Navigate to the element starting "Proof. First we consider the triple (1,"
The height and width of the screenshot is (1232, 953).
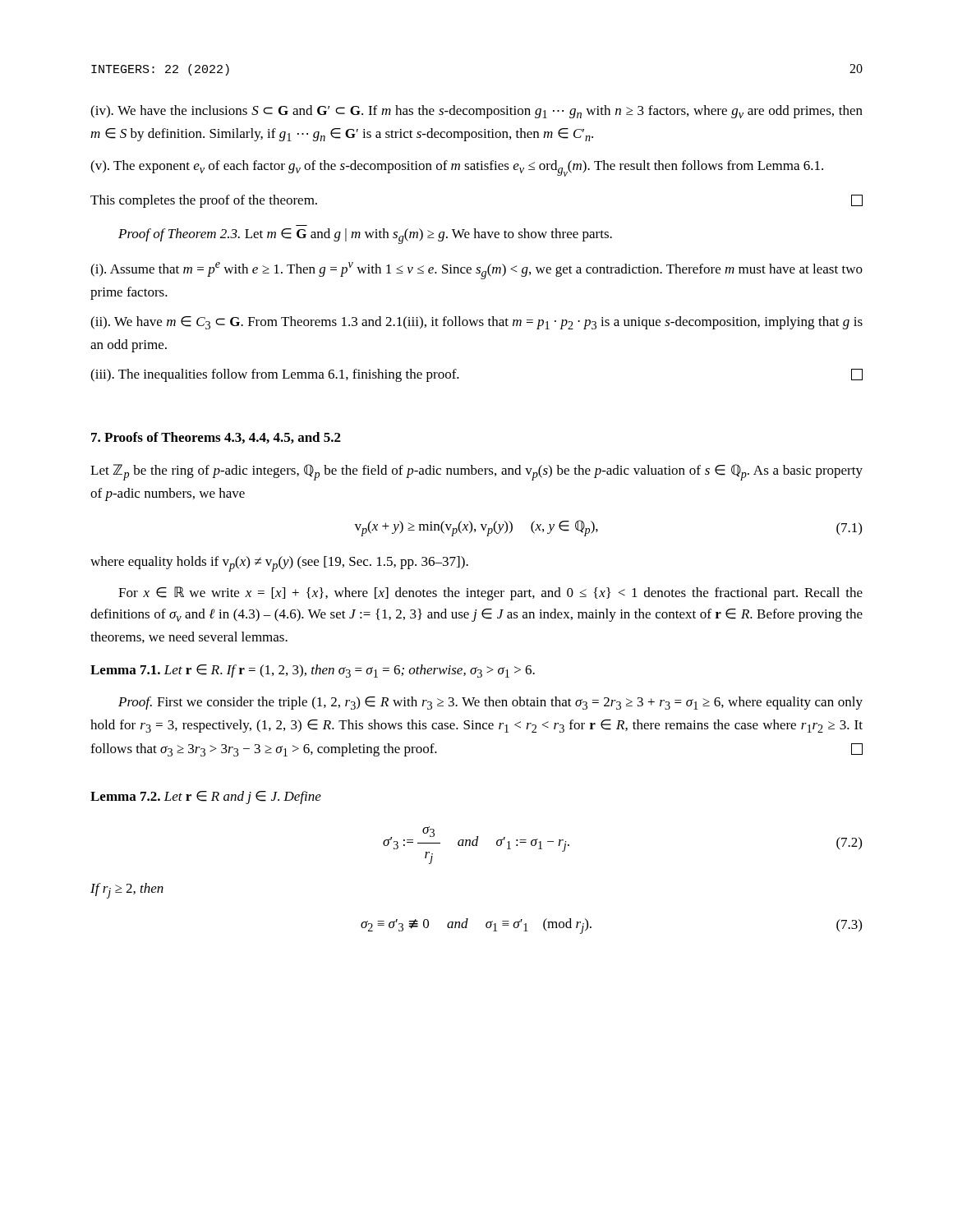[476, 733]
